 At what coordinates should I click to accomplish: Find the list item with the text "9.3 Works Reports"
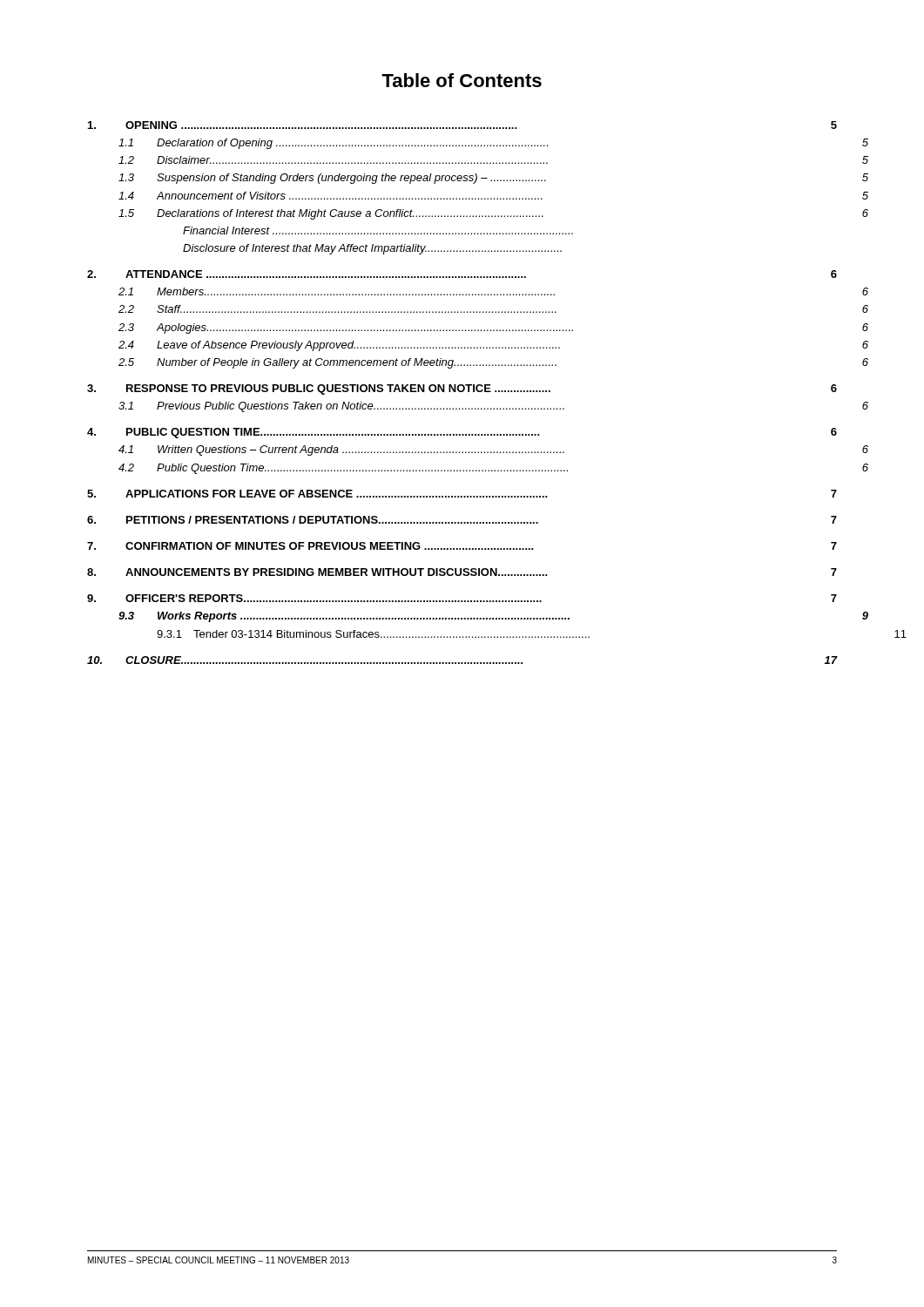click(x=493, y=616)
